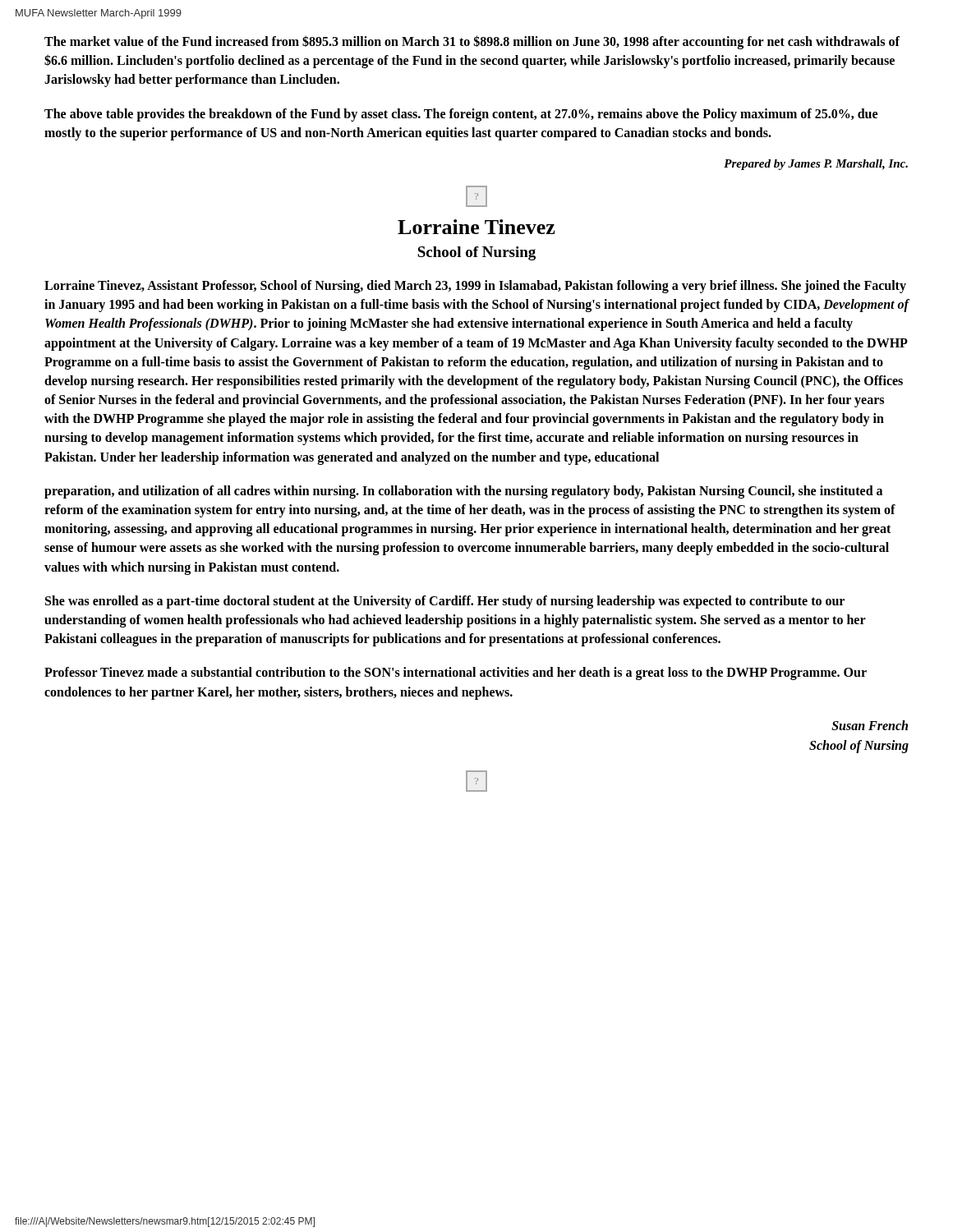Find "School of Nursing" on this page
Viewport: 953px width, 1232px height.
pos(476,252)
